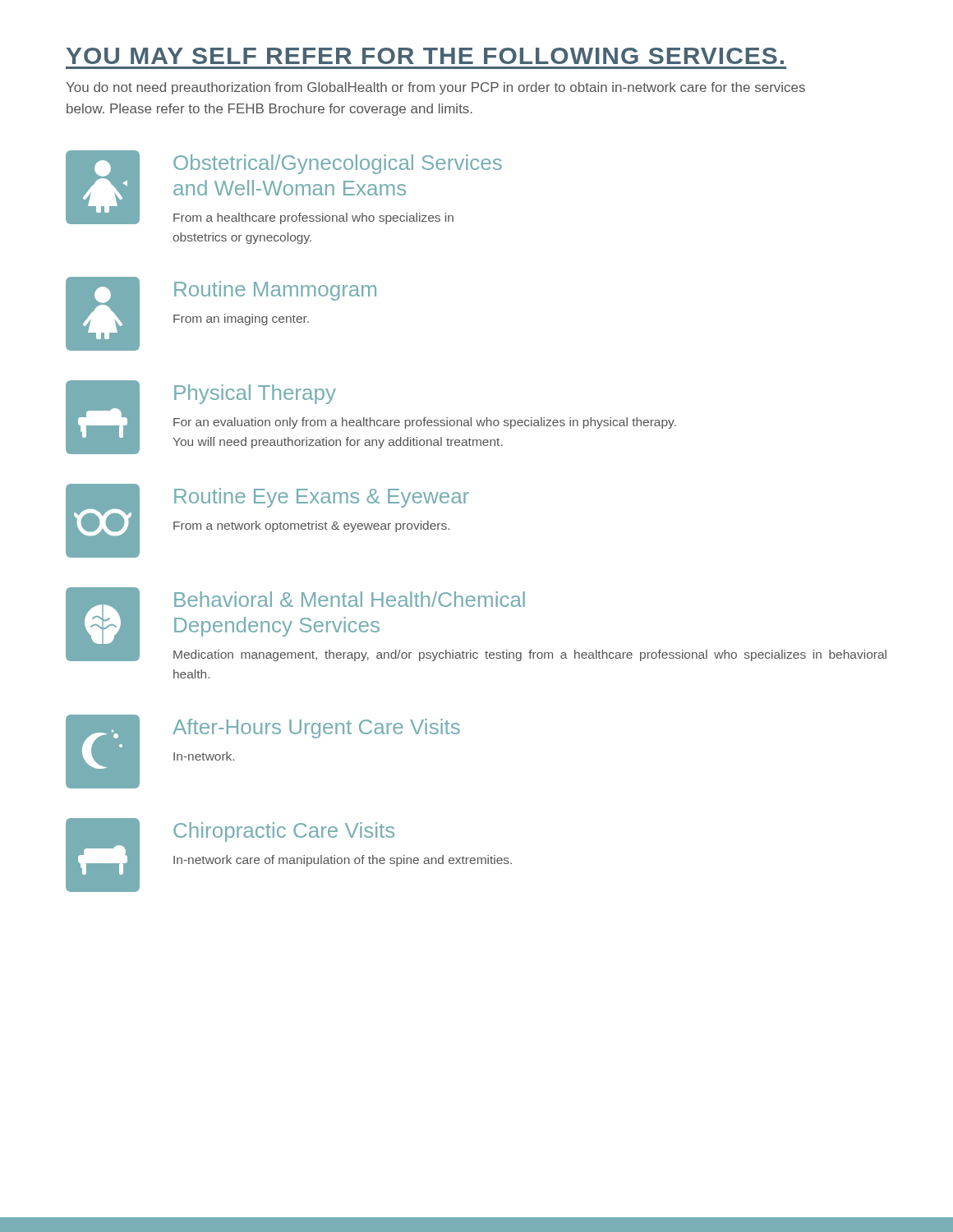Find the section header that says "Routine Eye Exams"
953x1232 pixels.
pos(322,498)
